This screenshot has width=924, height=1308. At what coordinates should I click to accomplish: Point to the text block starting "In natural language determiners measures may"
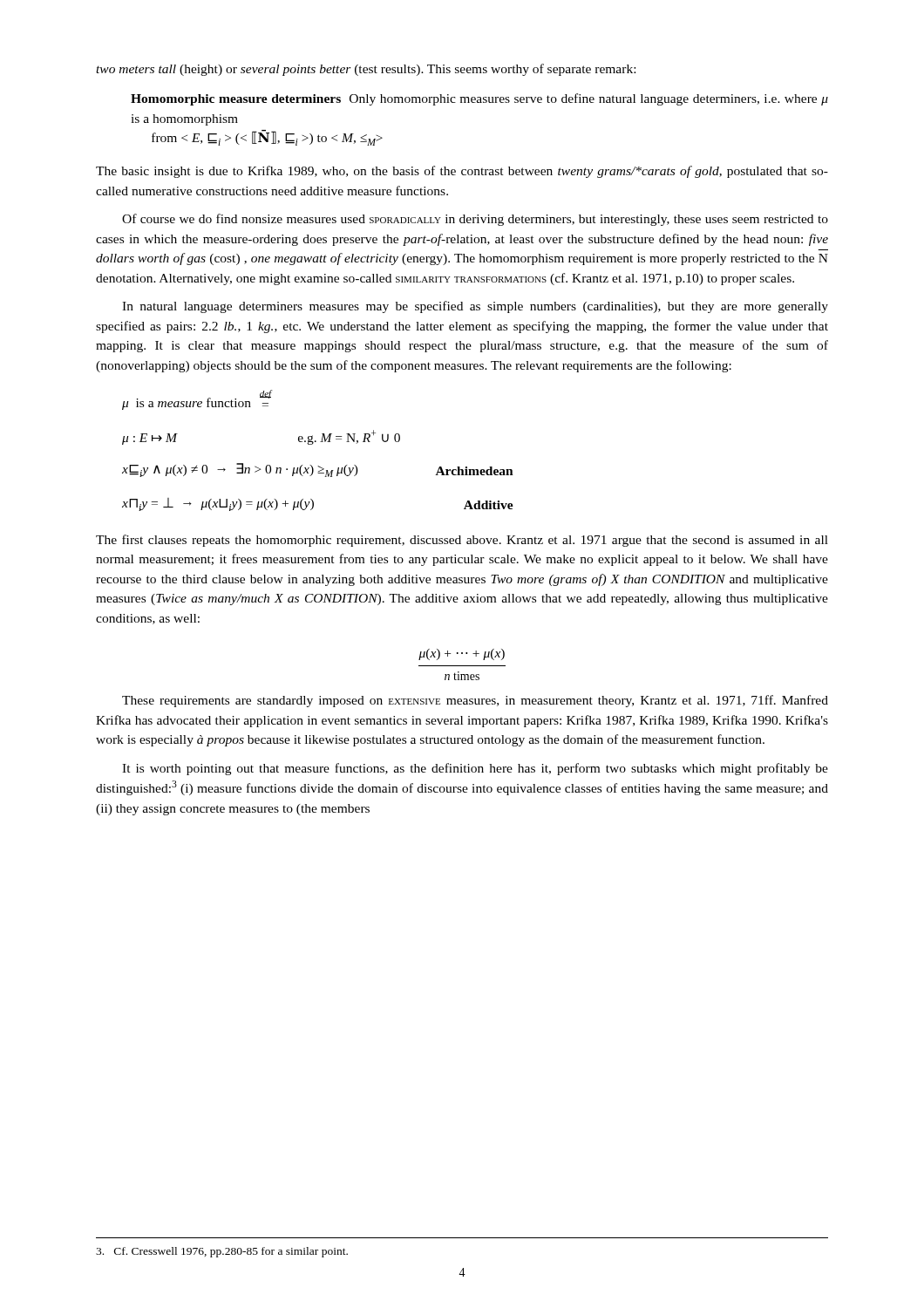(x=462, y=335)
